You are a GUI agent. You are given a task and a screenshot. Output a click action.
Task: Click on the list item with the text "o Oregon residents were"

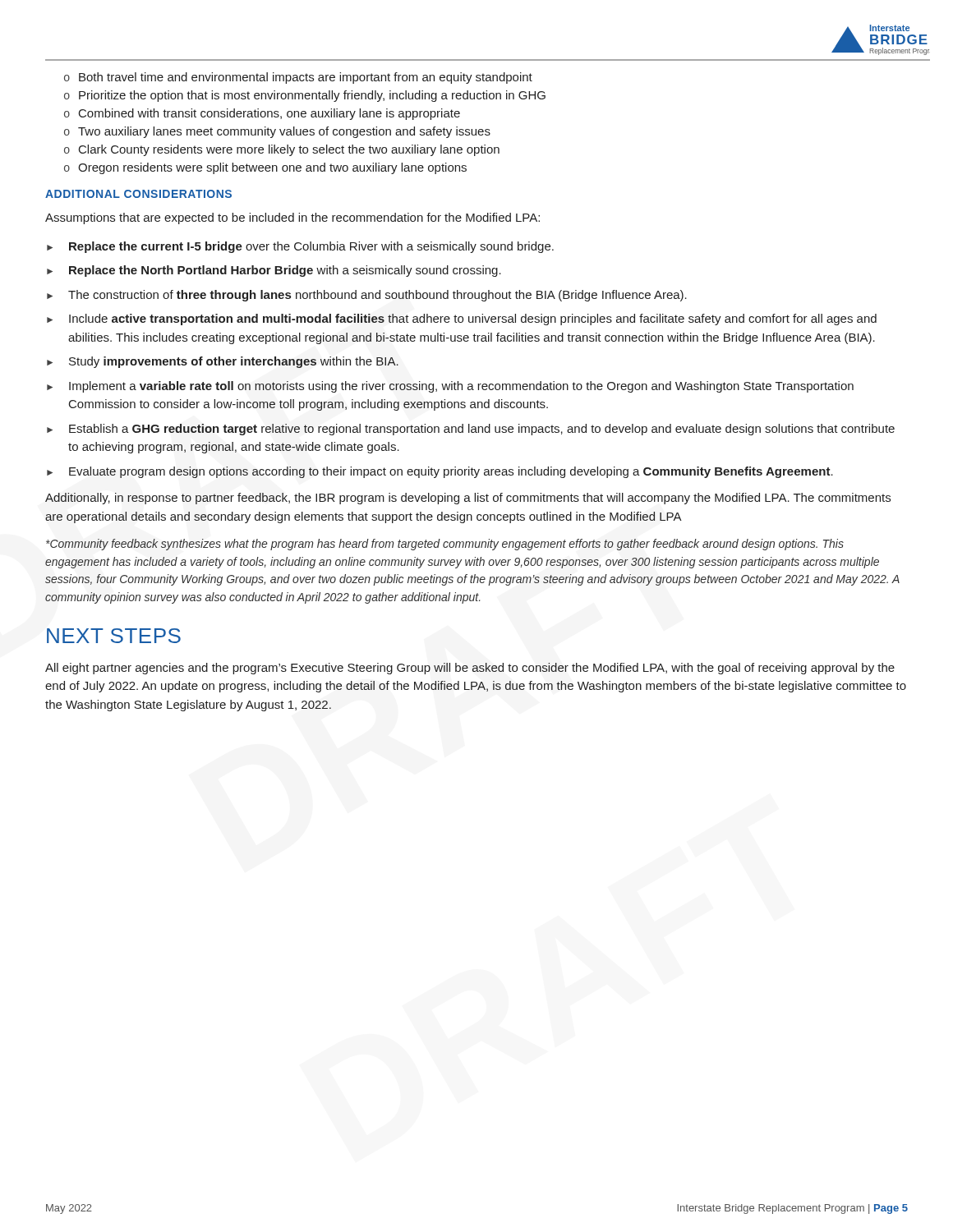476,167
